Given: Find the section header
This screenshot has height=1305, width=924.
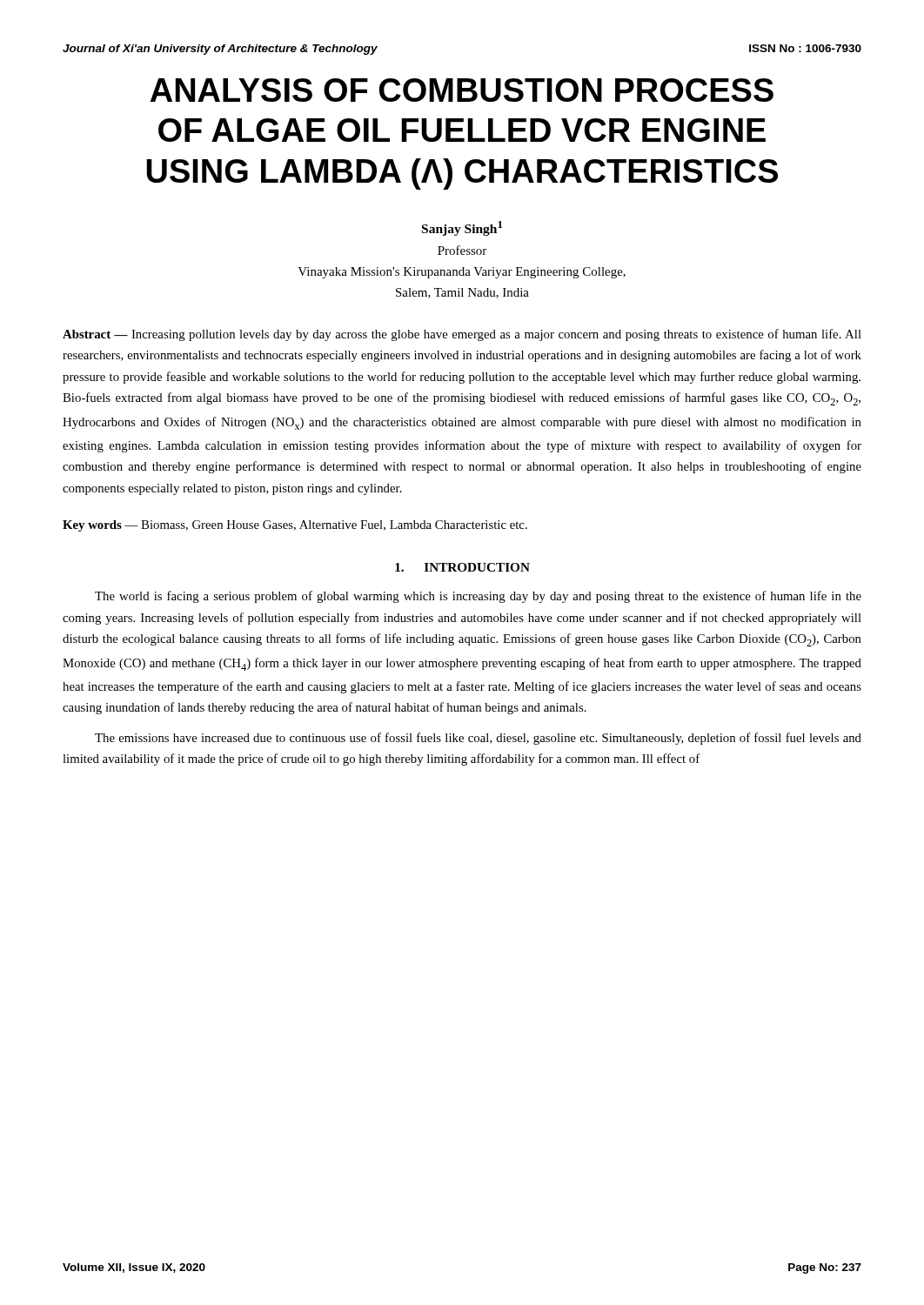Looking at the screenshot, I should (x=462, y=567).
